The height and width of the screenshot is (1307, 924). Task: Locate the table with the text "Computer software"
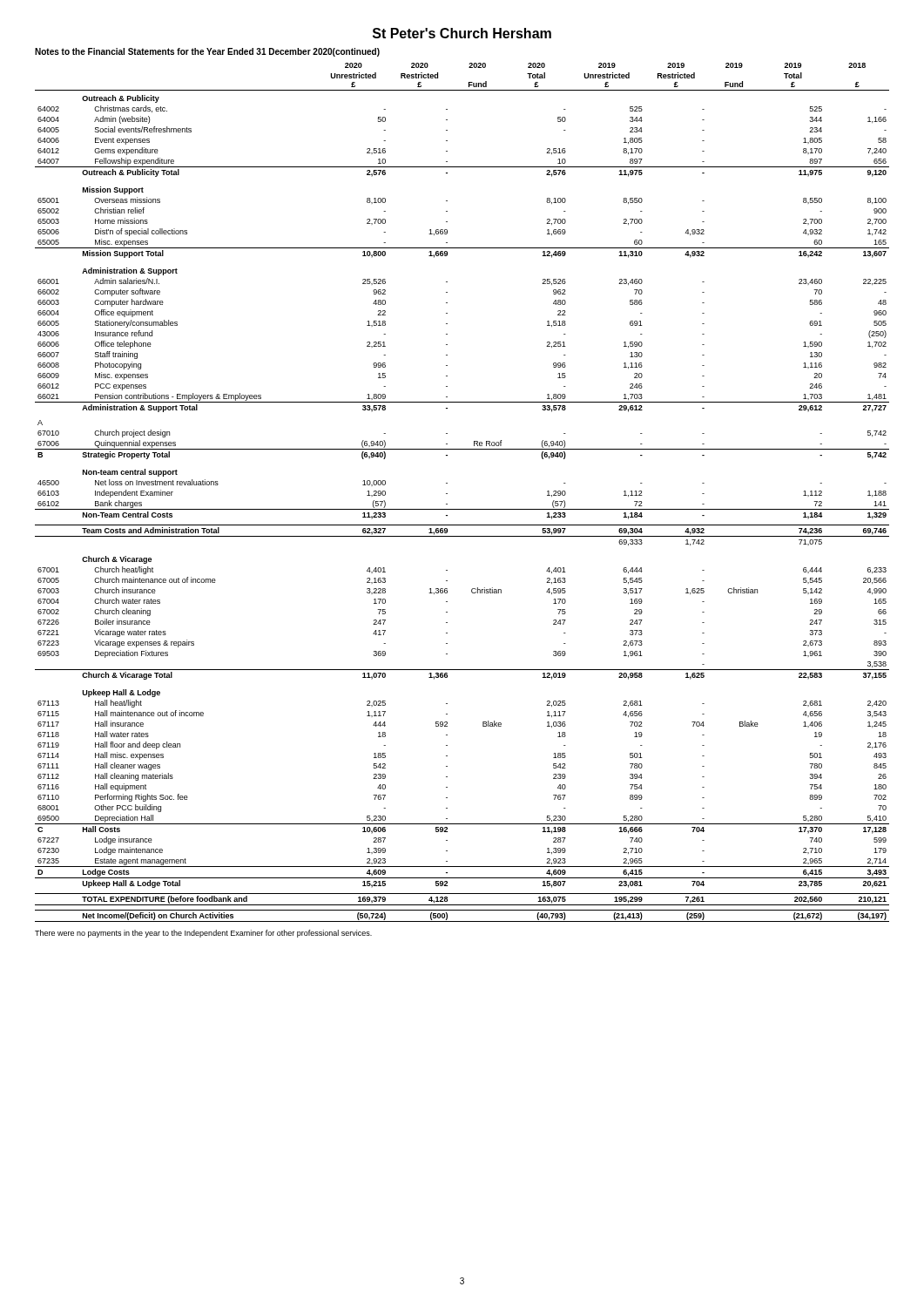coord(462,491)
